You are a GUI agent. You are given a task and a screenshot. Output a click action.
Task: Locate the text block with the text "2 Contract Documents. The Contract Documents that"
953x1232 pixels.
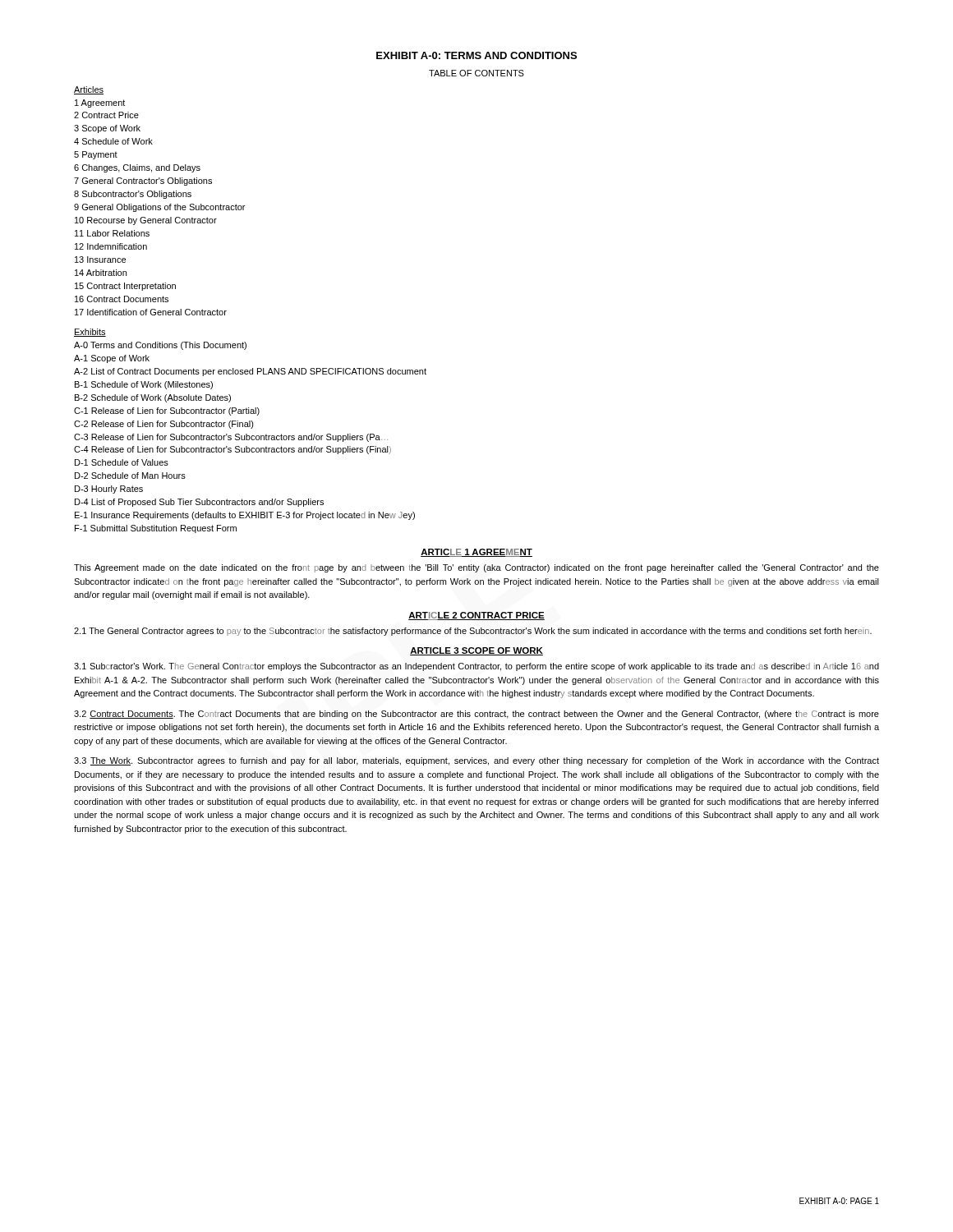[x=476, y=727]
